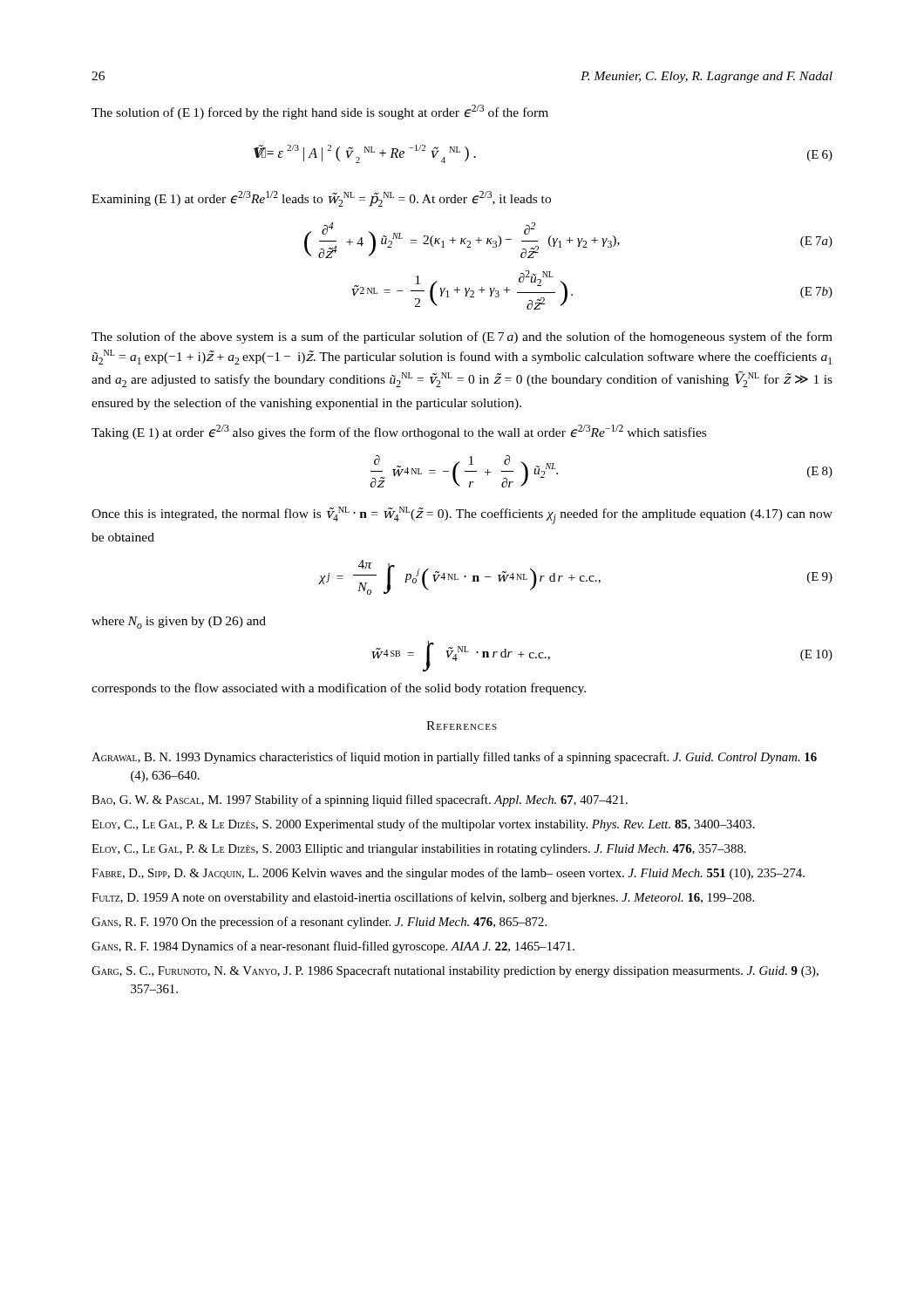Find the element starting "𝙋 = ϵ2/3|A|2"
This screenshot has height=1308, width=924.
[x=462, y=207]
